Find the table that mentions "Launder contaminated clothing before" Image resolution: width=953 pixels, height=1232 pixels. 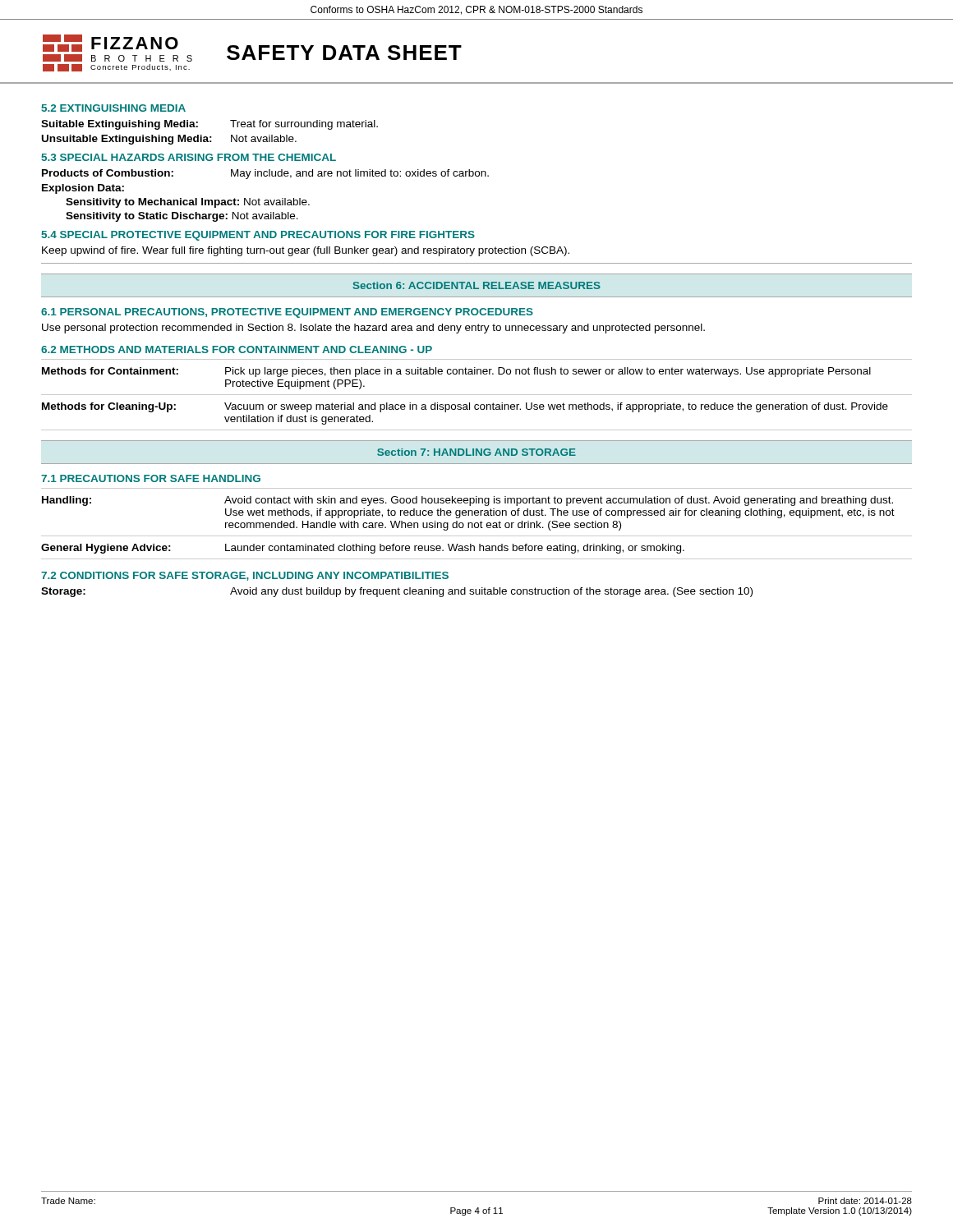tap(476, 524)
